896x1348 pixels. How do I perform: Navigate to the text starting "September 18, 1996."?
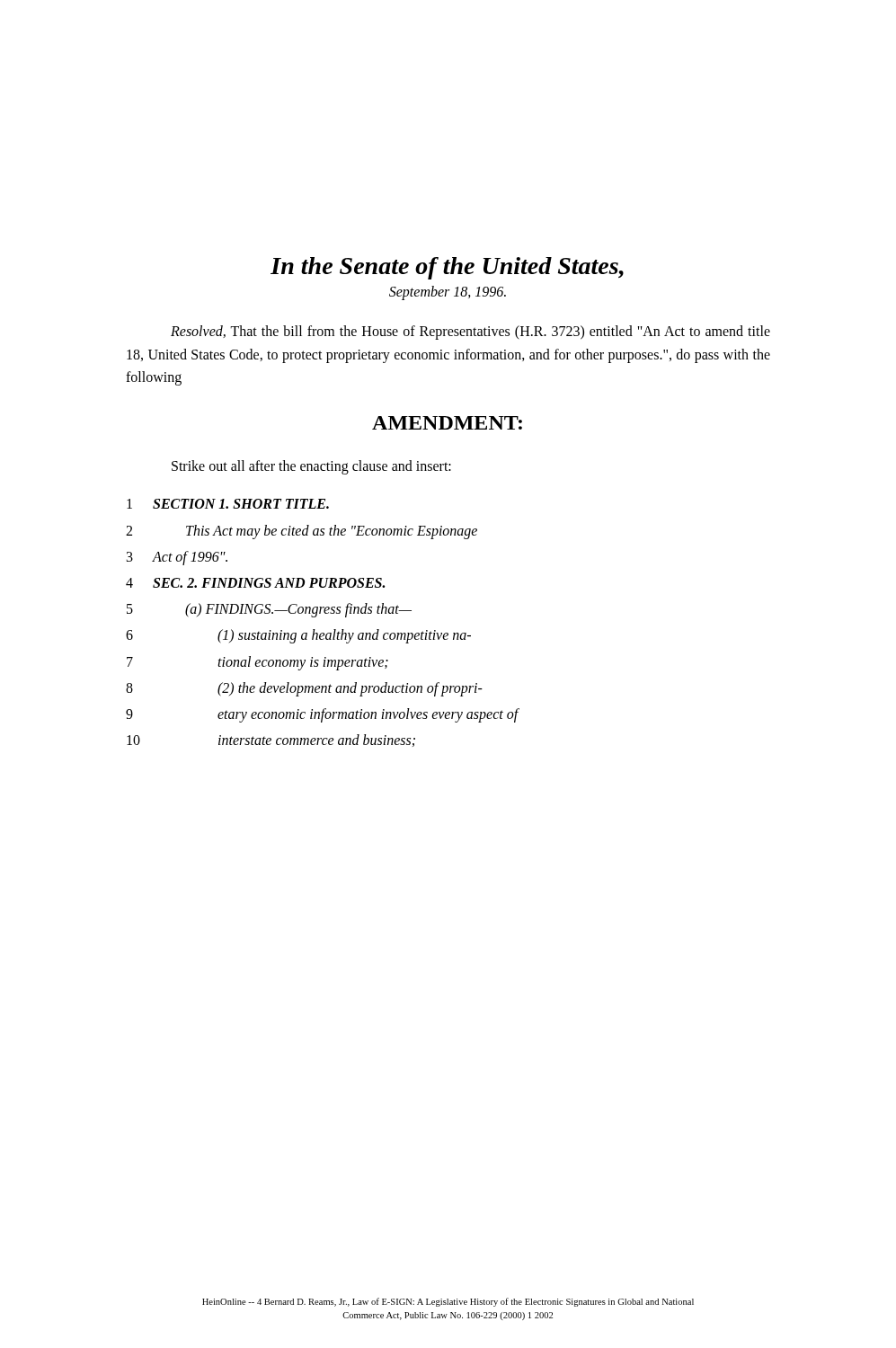point(448,292)
